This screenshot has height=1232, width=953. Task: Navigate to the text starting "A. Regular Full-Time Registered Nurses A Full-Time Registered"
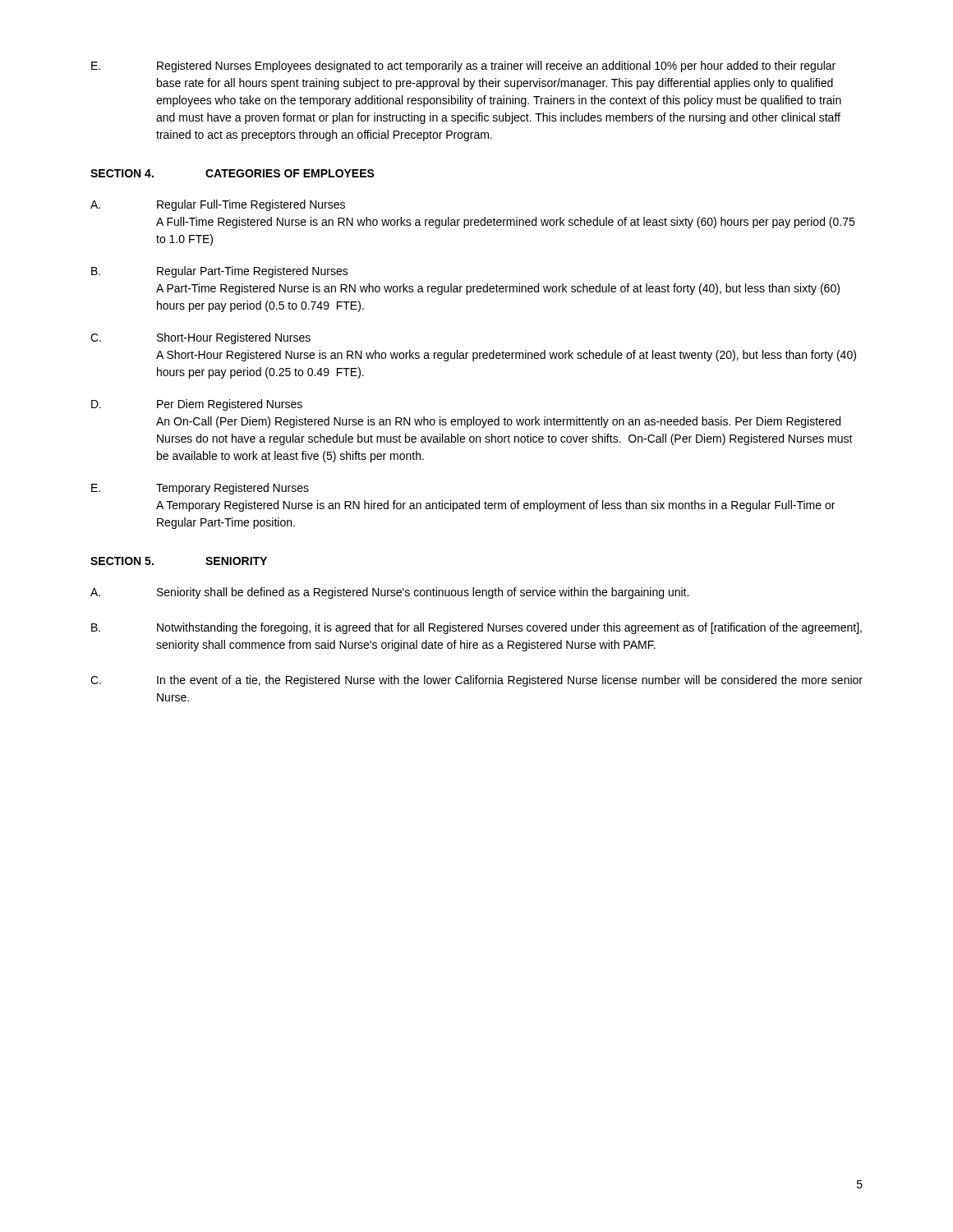click(476, 222)
